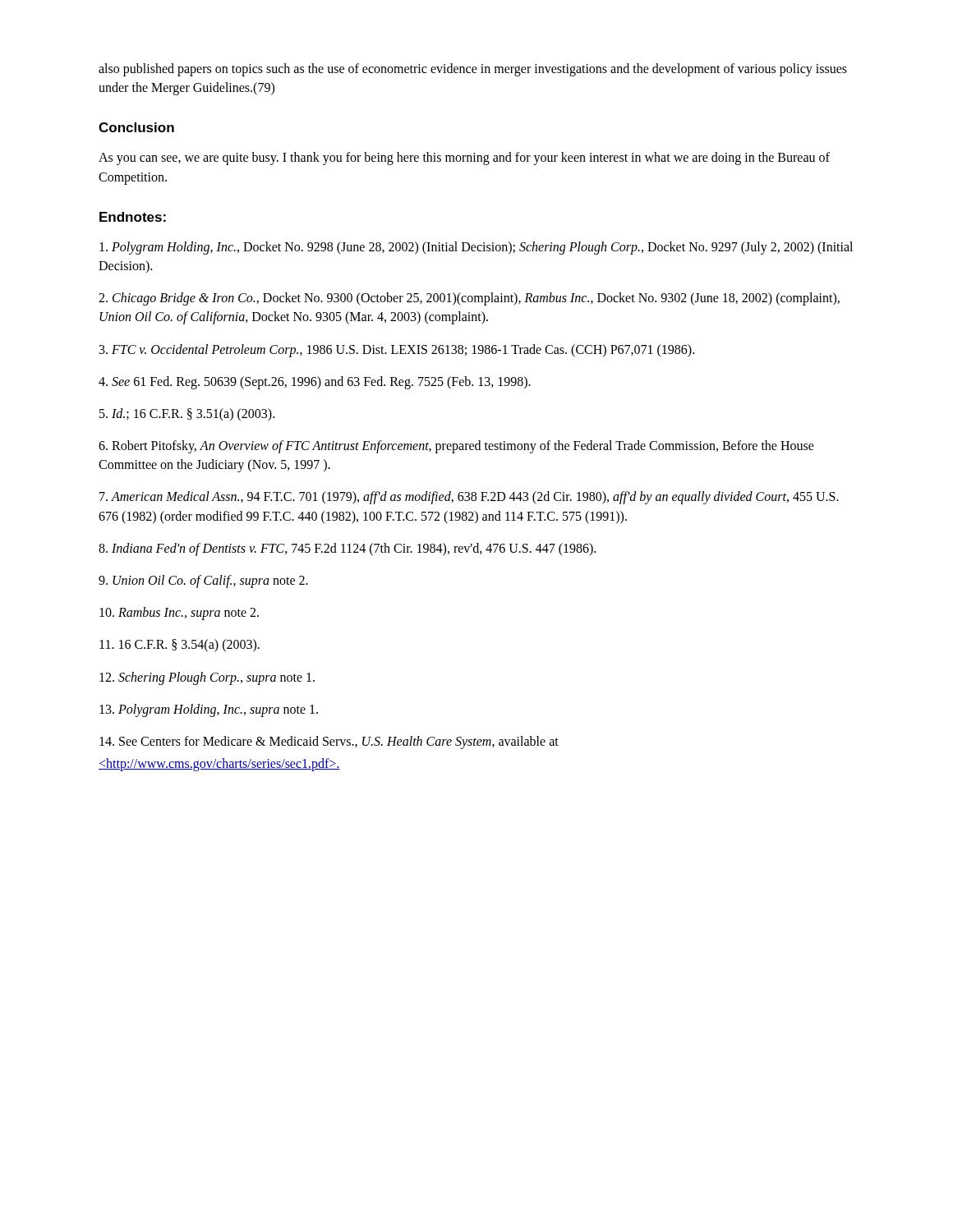
Task: Find the block on this page that starts "11. 16 C.F.R. §"
Action: (x=179, y=645)
